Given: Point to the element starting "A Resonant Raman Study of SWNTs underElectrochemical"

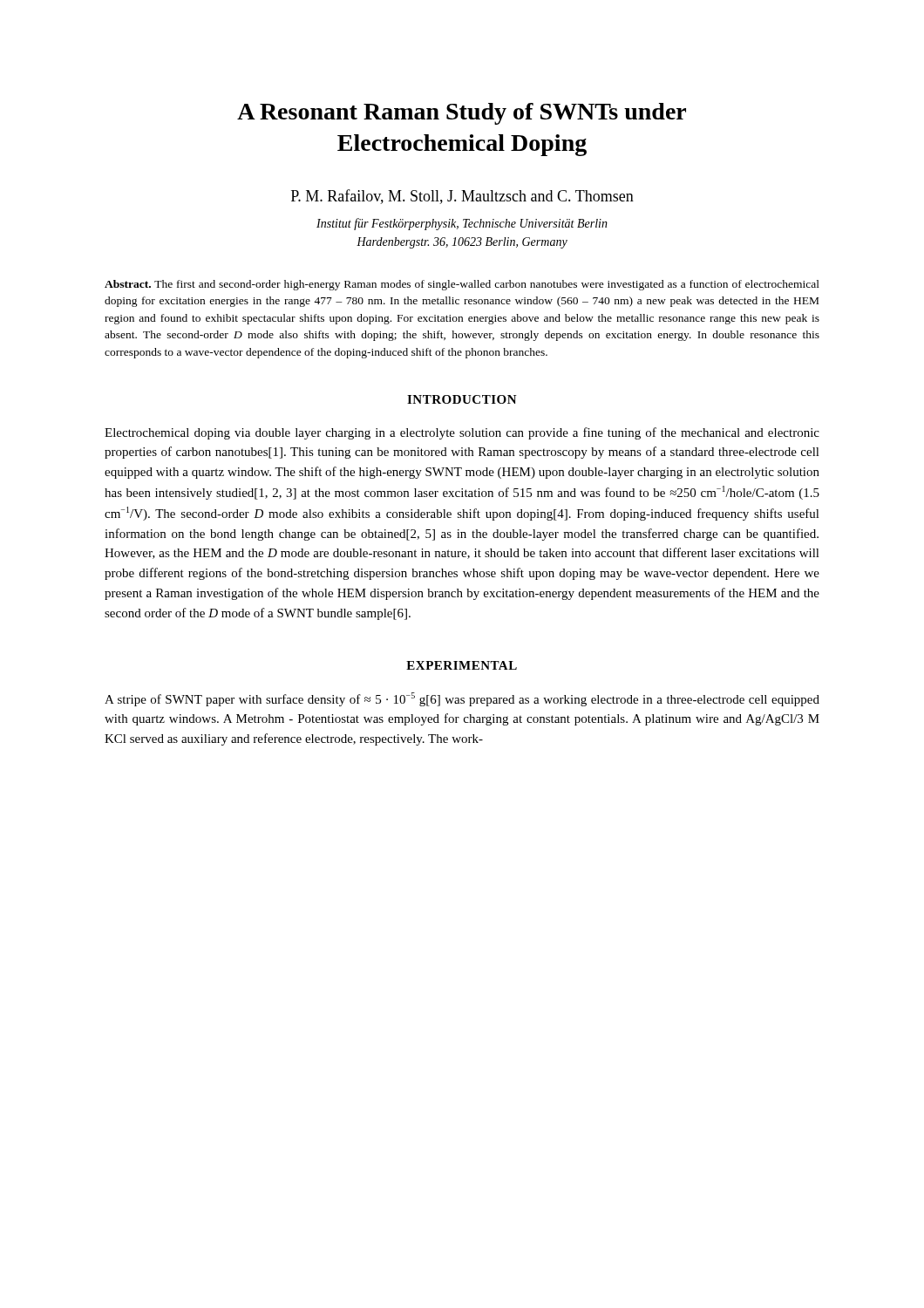Looking at the screenshot, I should pyautogui.click(x=462, y=128).
